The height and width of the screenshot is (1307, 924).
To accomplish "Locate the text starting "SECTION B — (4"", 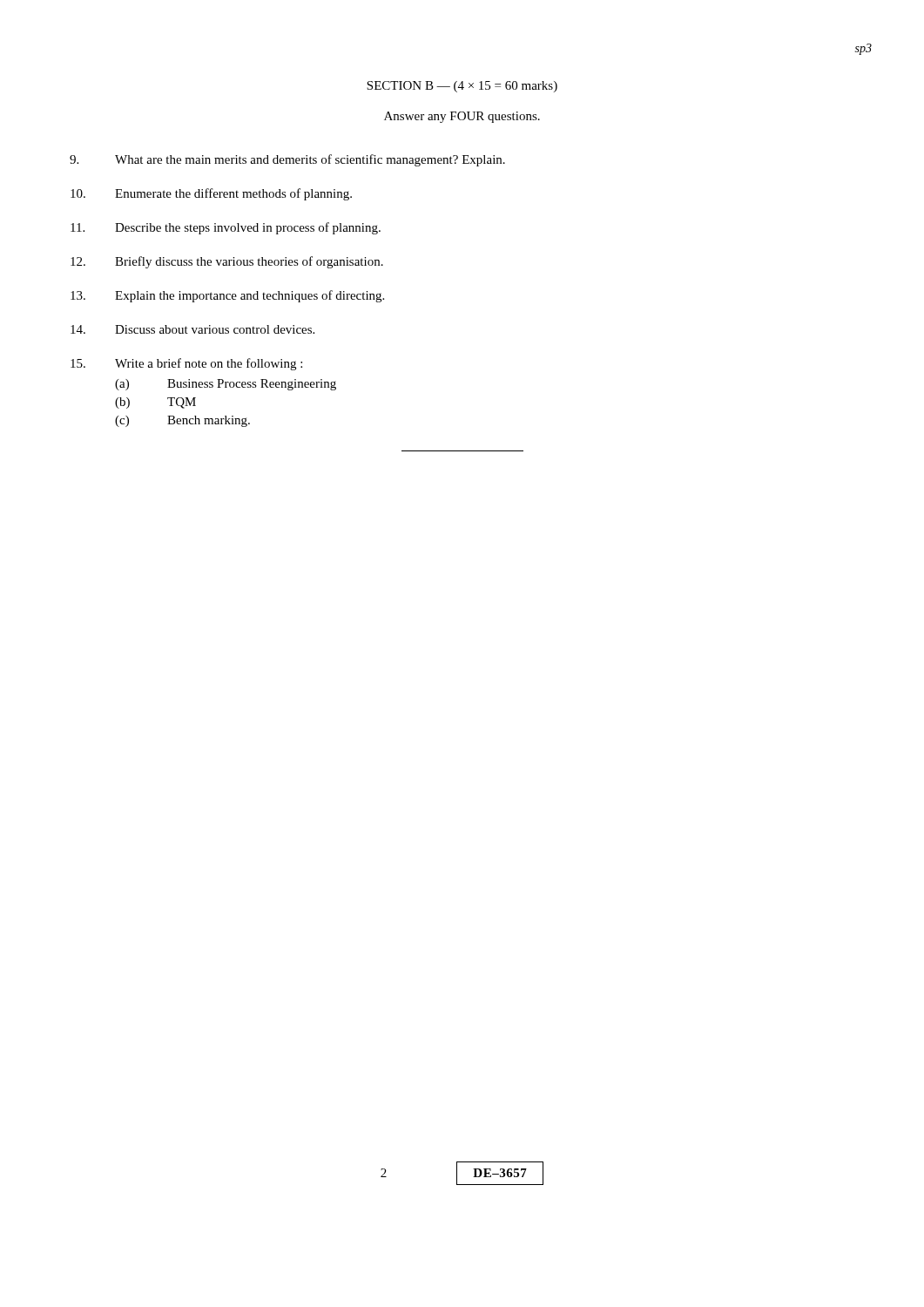I will (462, 85).
